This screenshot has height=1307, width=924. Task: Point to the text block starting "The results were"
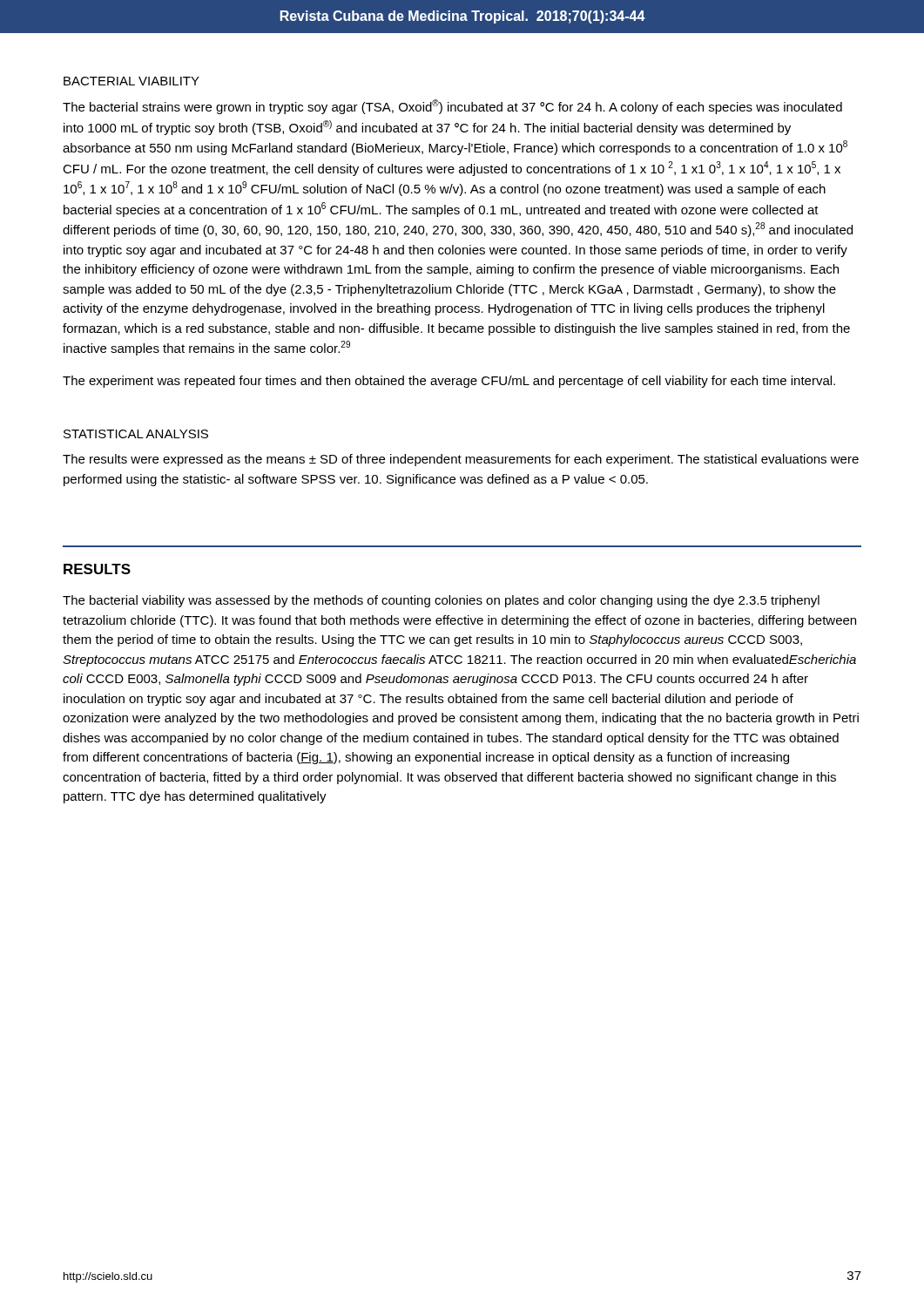(461, 469)
